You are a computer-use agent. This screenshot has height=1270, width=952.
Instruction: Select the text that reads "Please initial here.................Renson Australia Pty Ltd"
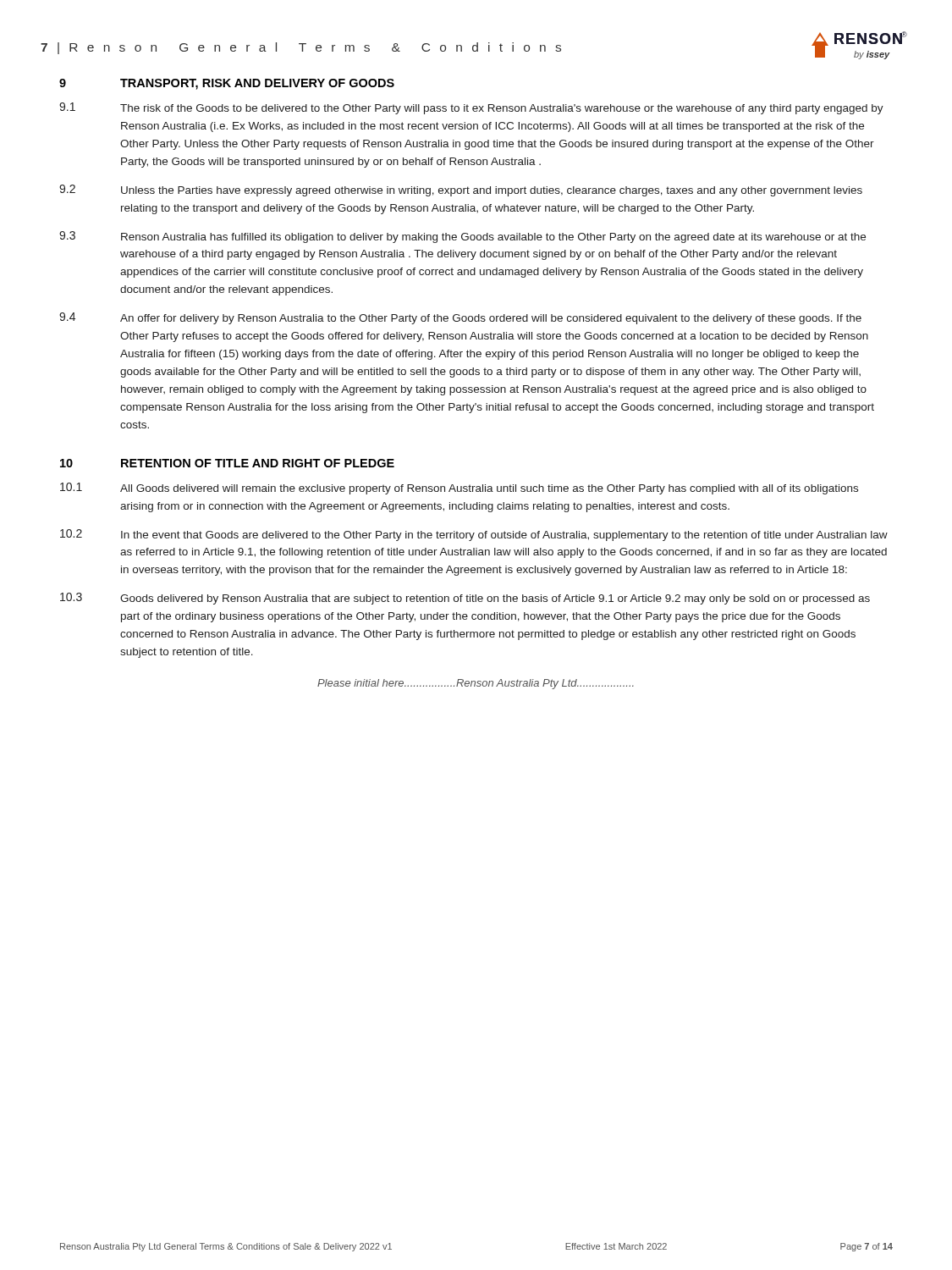(476, 683)
